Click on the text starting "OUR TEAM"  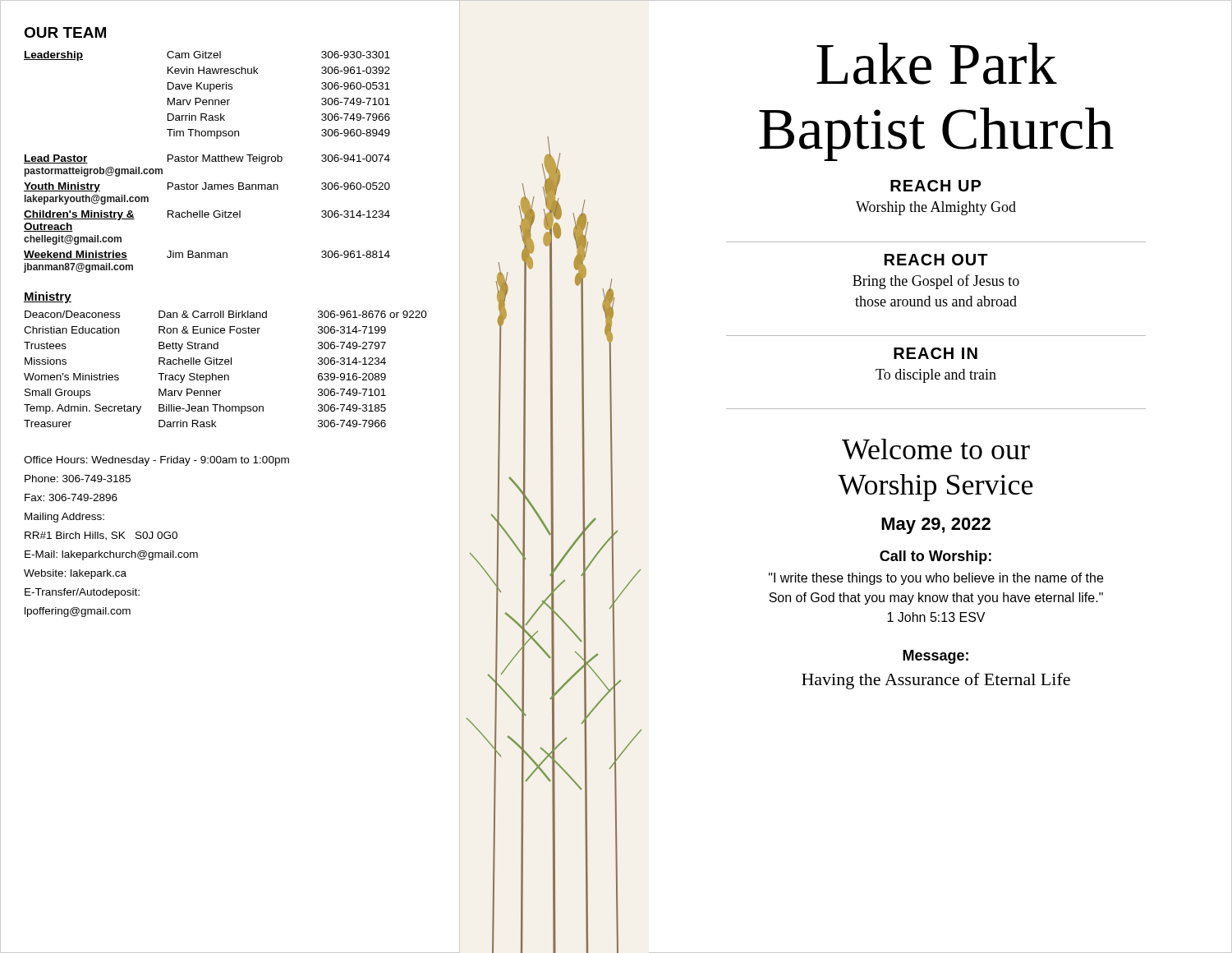point(65,32)
